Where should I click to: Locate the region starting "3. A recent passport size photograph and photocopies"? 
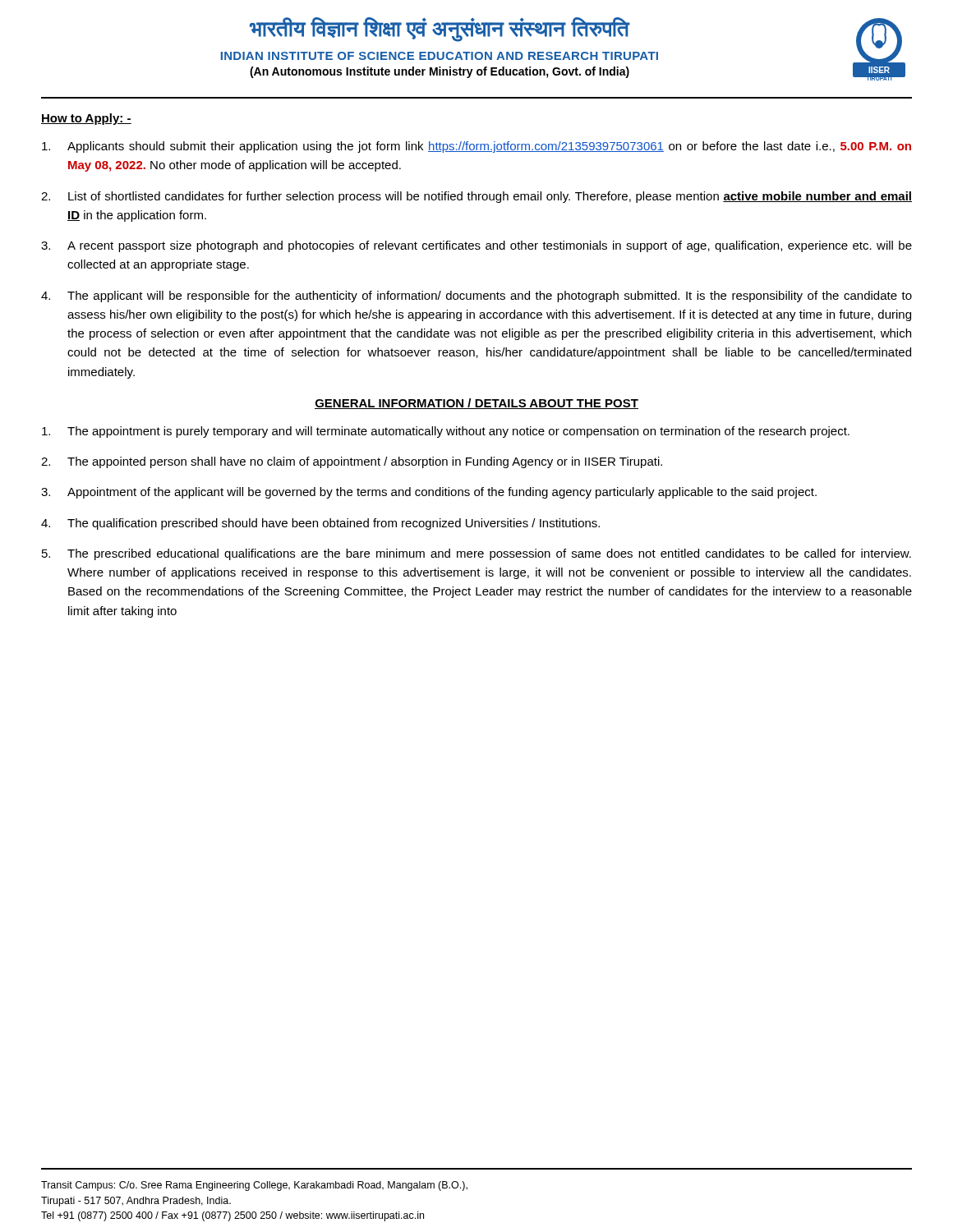click(x=476, y=255)
